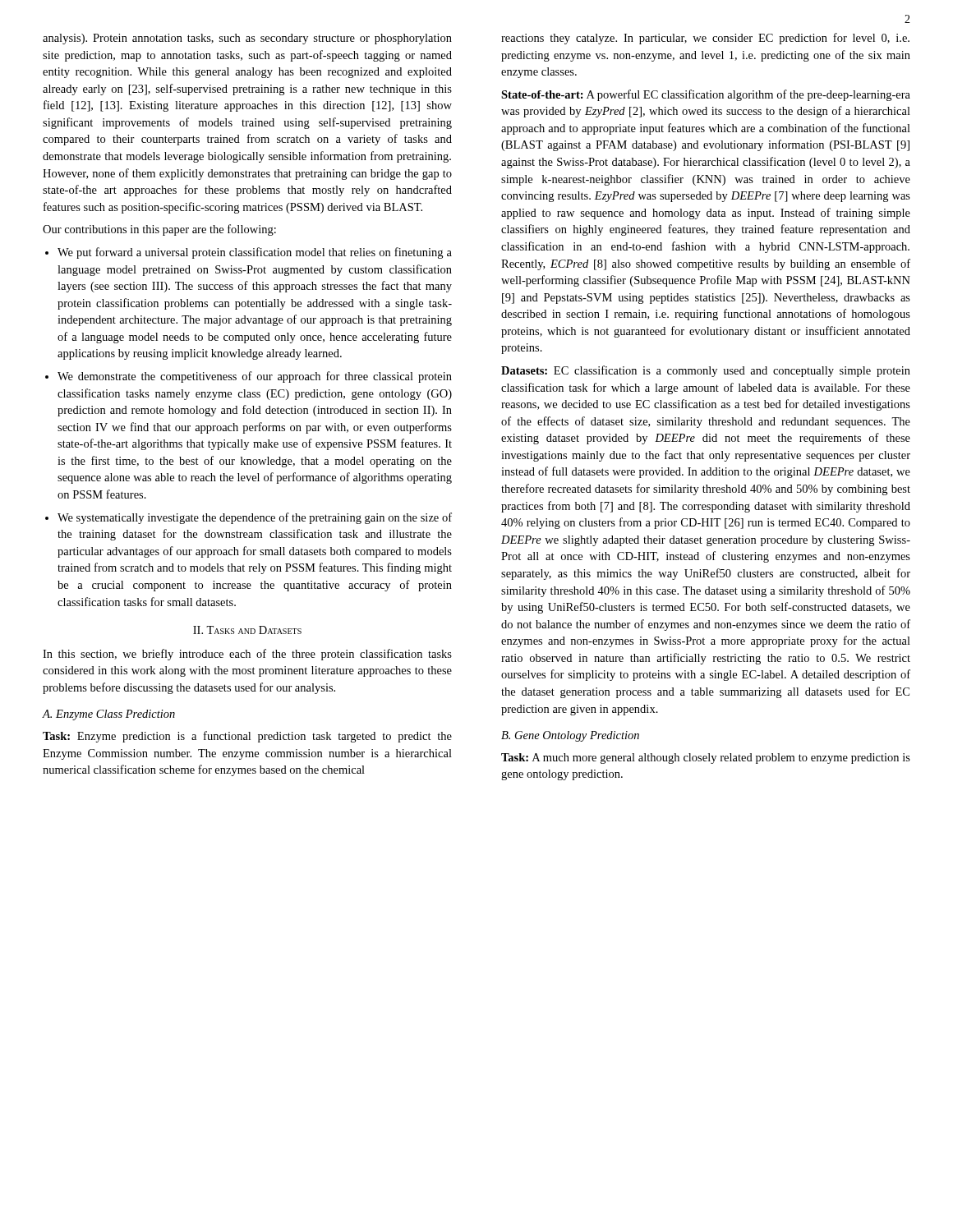Point to the section header beginning "A. Enzyme Class"
Screen dimensions: 1232x953
(109, 714)
